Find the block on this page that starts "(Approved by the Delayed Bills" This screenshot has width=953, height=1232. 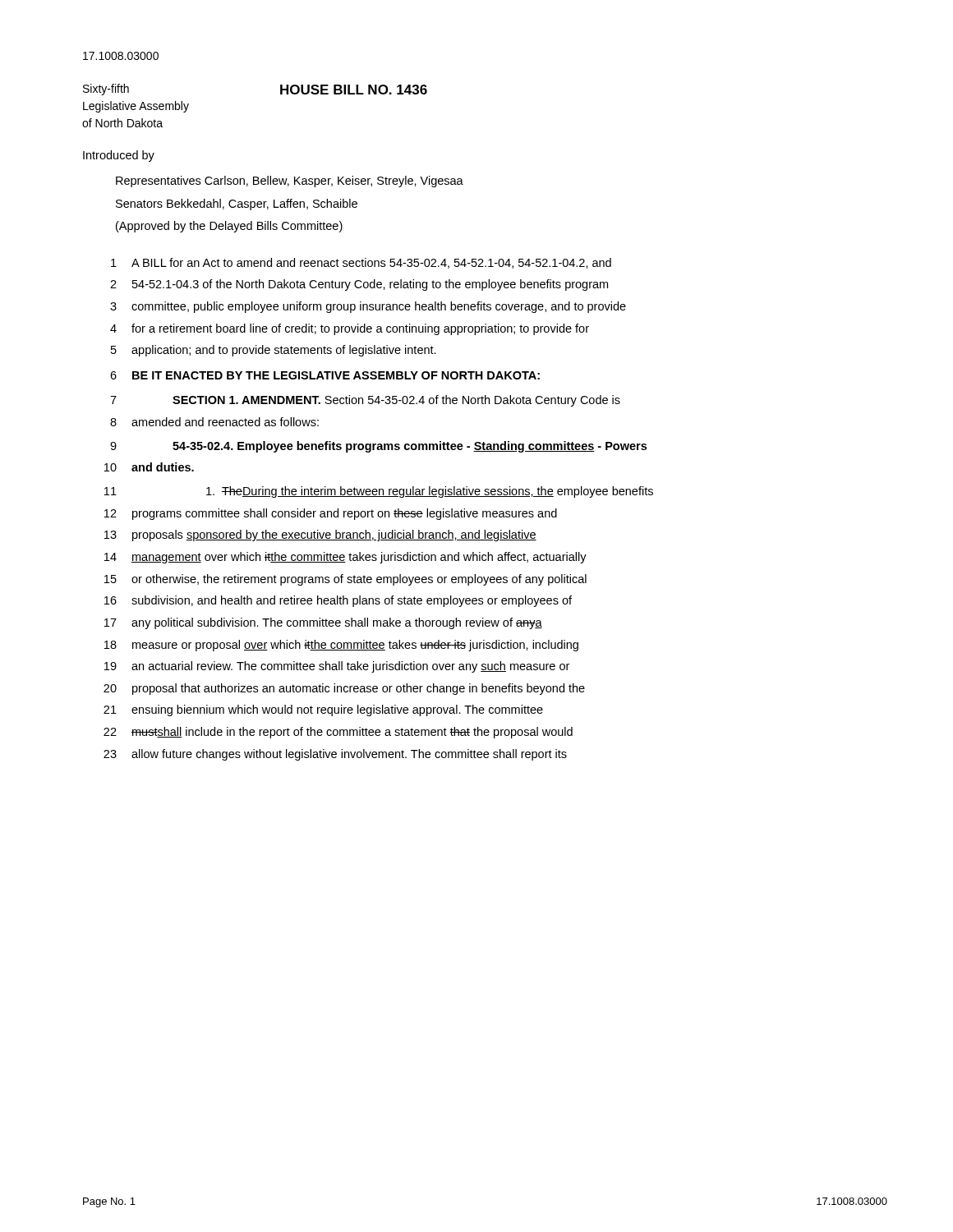(x=229, y=226)
